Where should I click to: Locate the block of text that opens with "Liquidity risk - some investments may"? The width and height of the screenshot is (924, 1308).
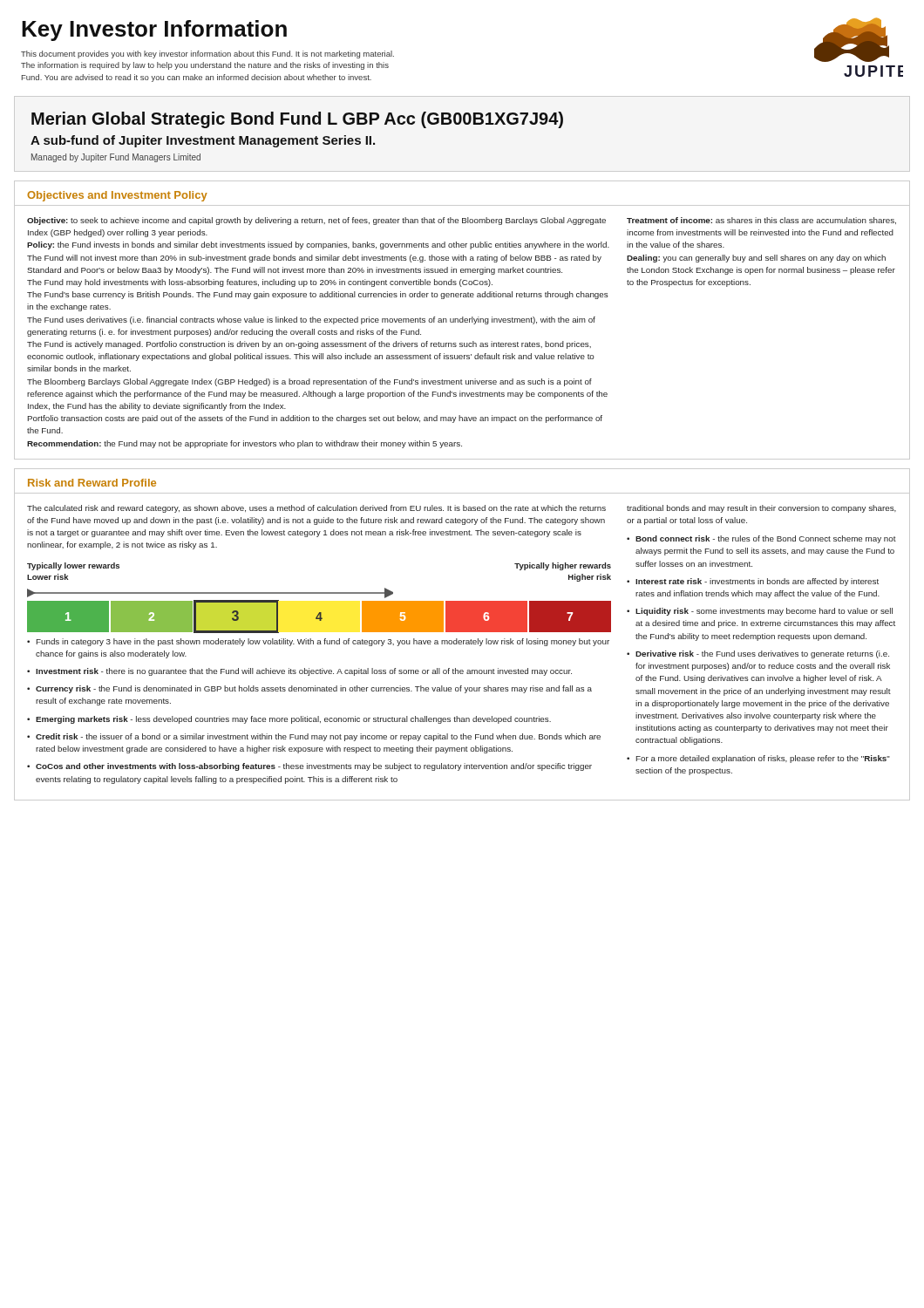coord(765,623)
